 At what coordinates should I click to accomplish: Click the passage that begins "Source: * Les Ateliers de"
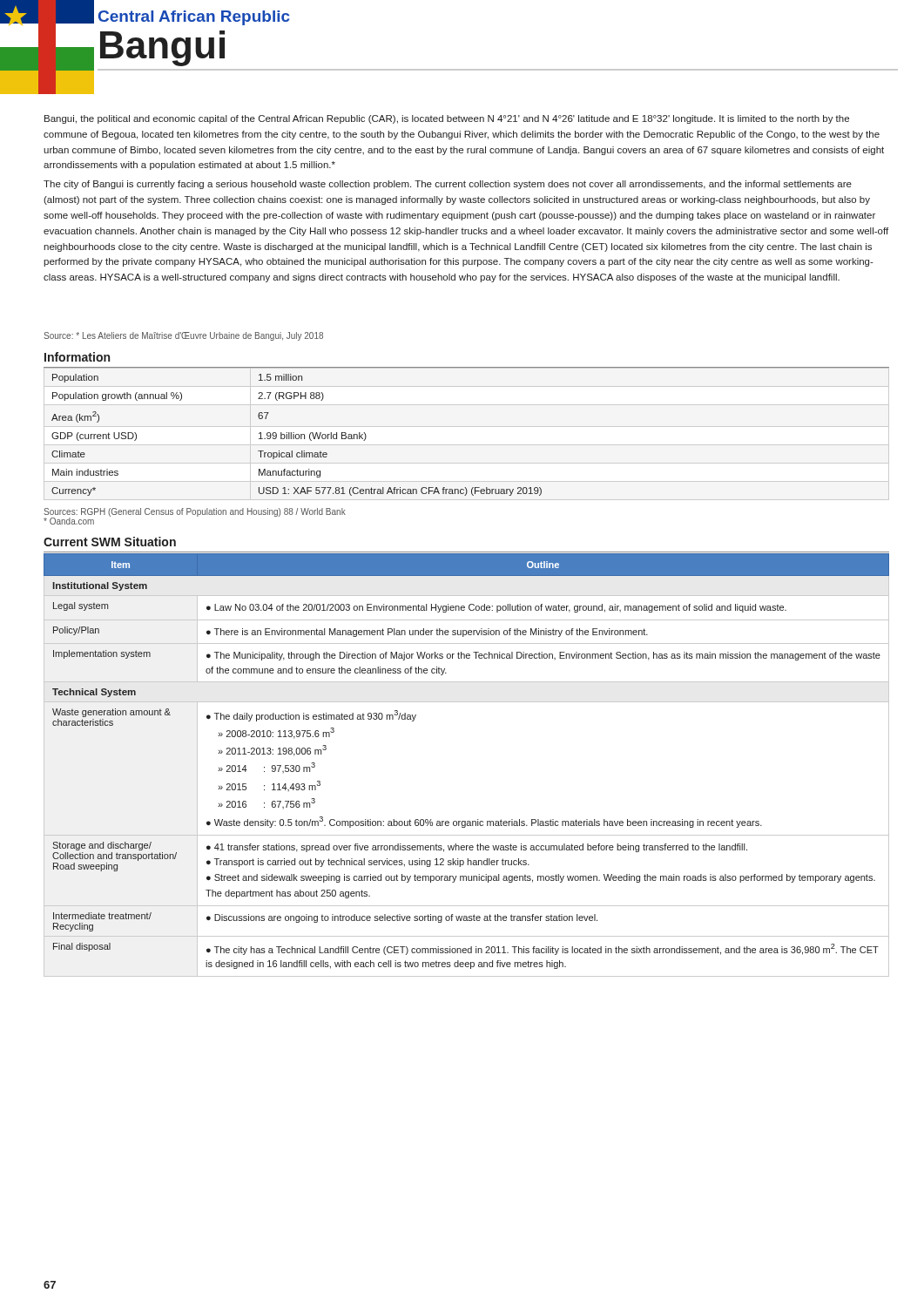coord(184,336)
